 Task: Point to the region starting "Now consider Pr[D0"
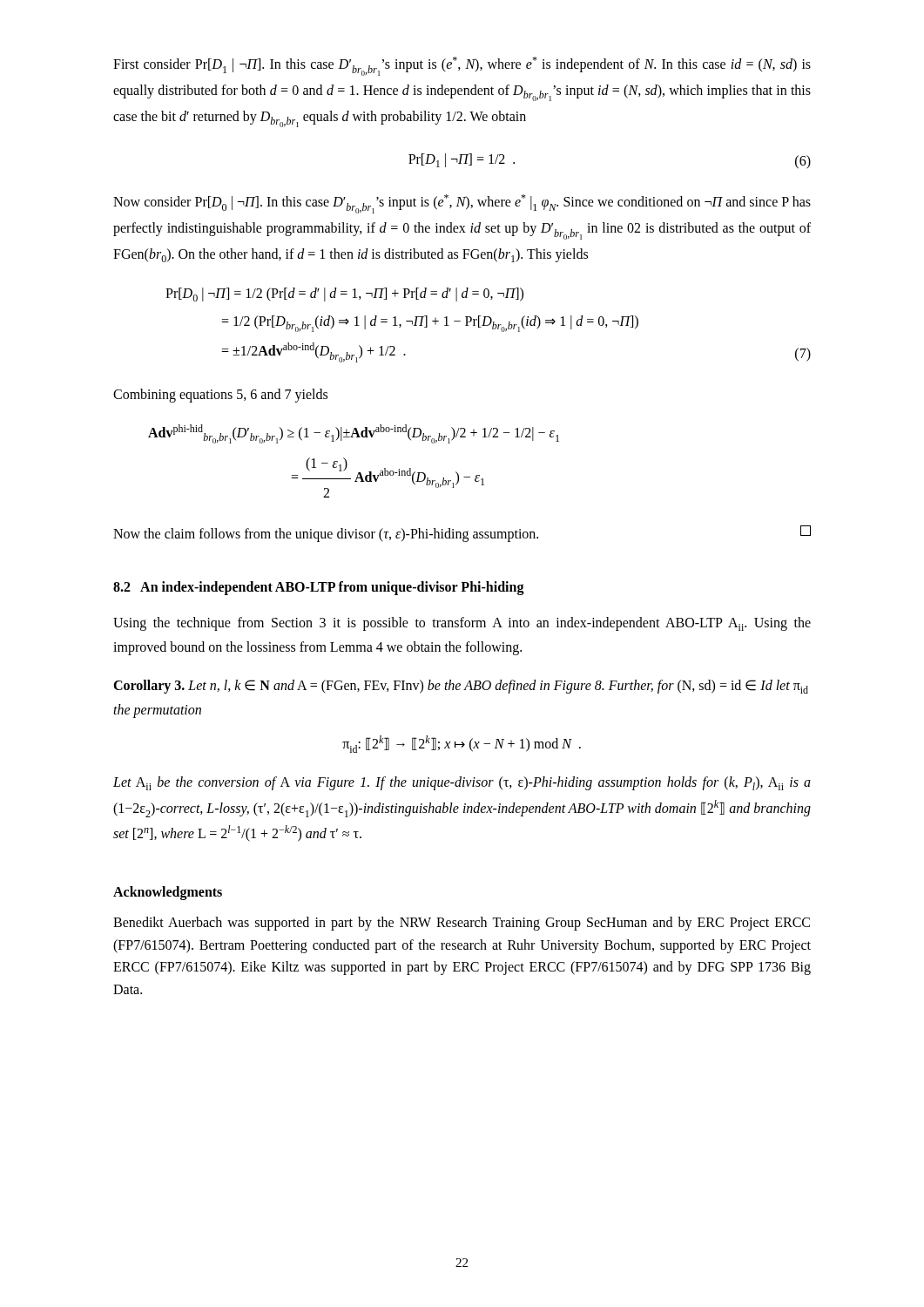pyautogui.click(x=462, y=229)
